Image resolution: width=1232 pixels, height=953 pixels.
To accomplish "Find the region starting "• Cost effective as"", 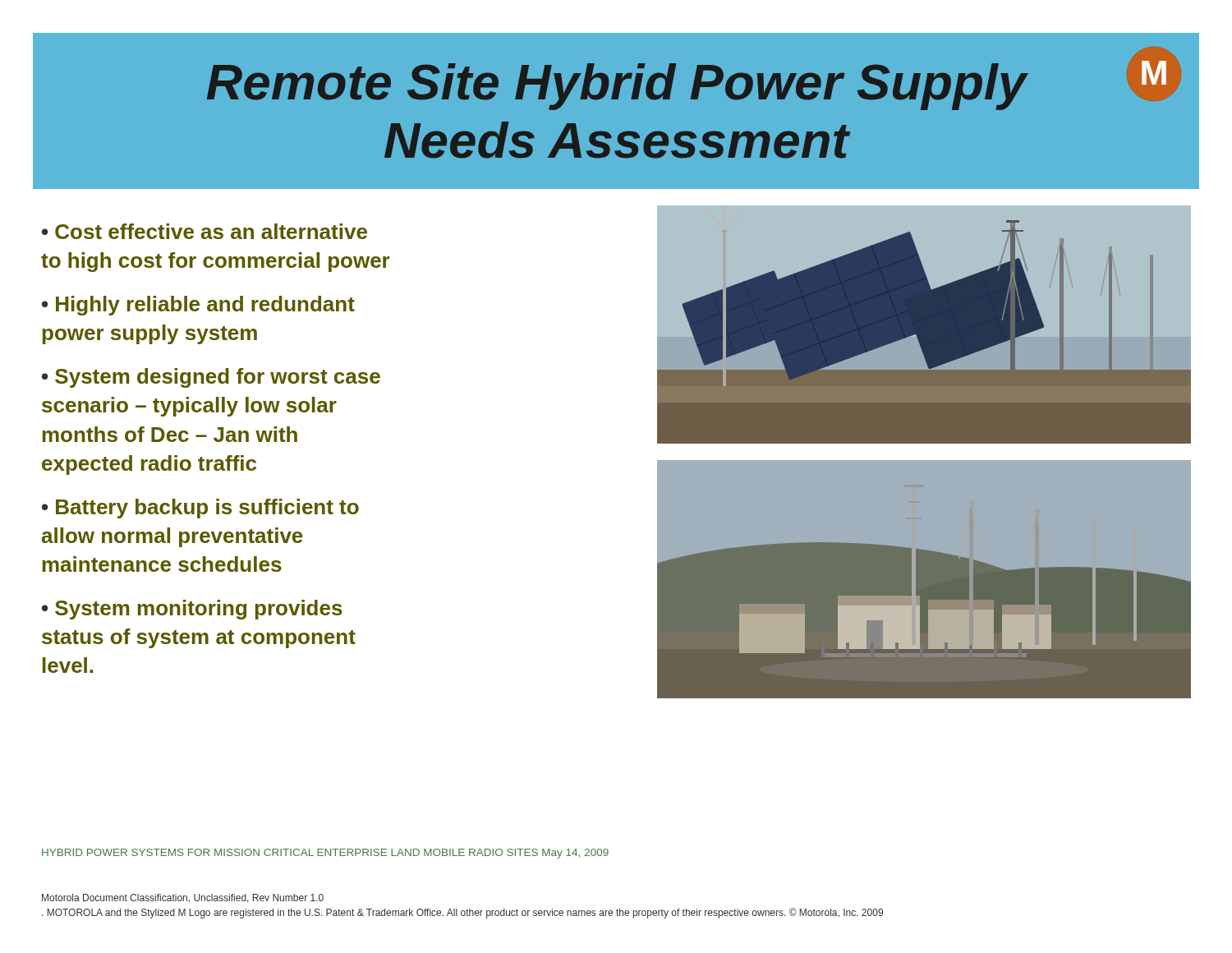I will coord(215,246).
